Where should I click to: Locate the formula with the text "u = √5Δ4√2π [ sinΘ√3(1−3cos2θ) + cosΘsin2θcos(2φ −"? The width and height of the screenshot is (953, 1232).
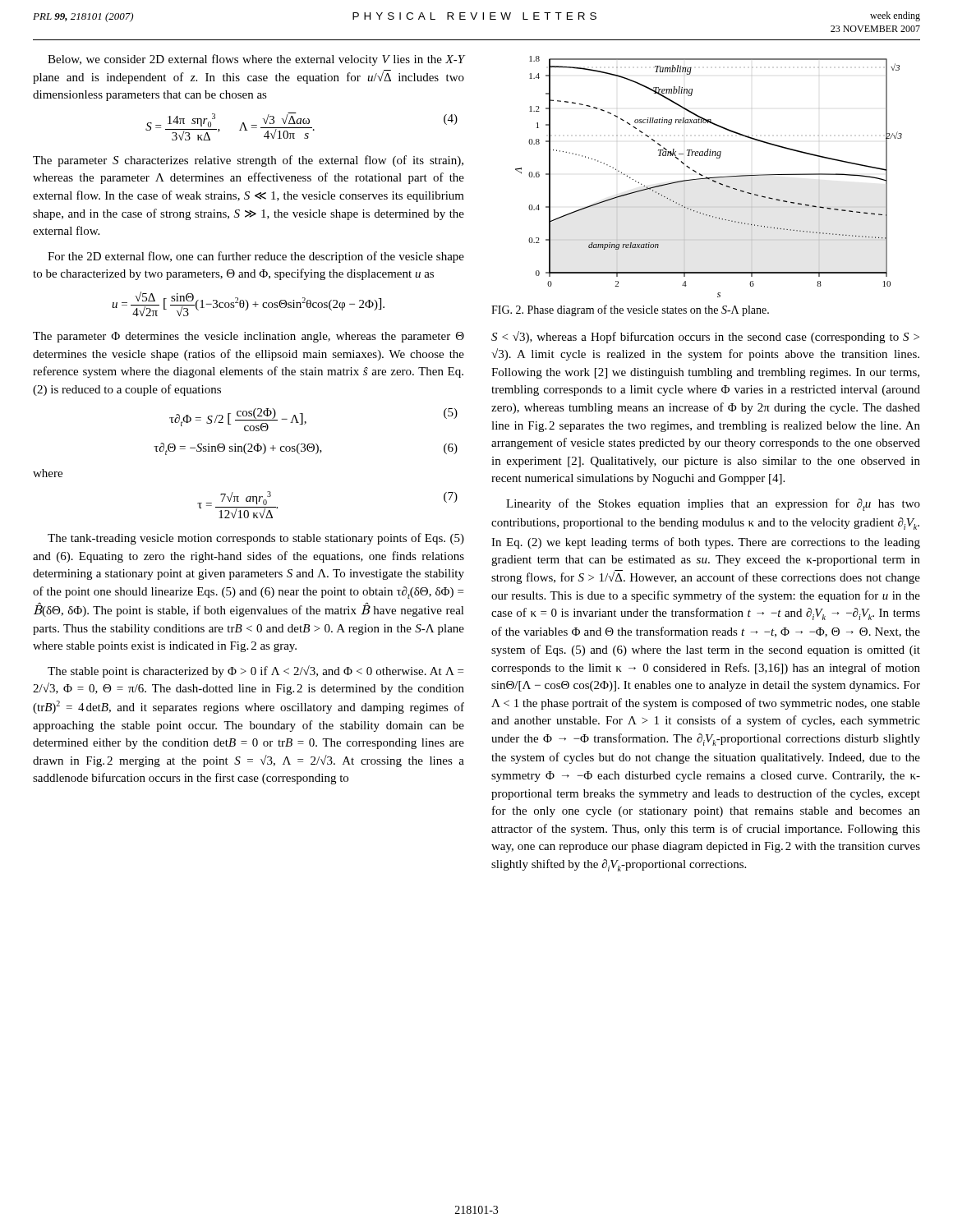tap(248, 305)
